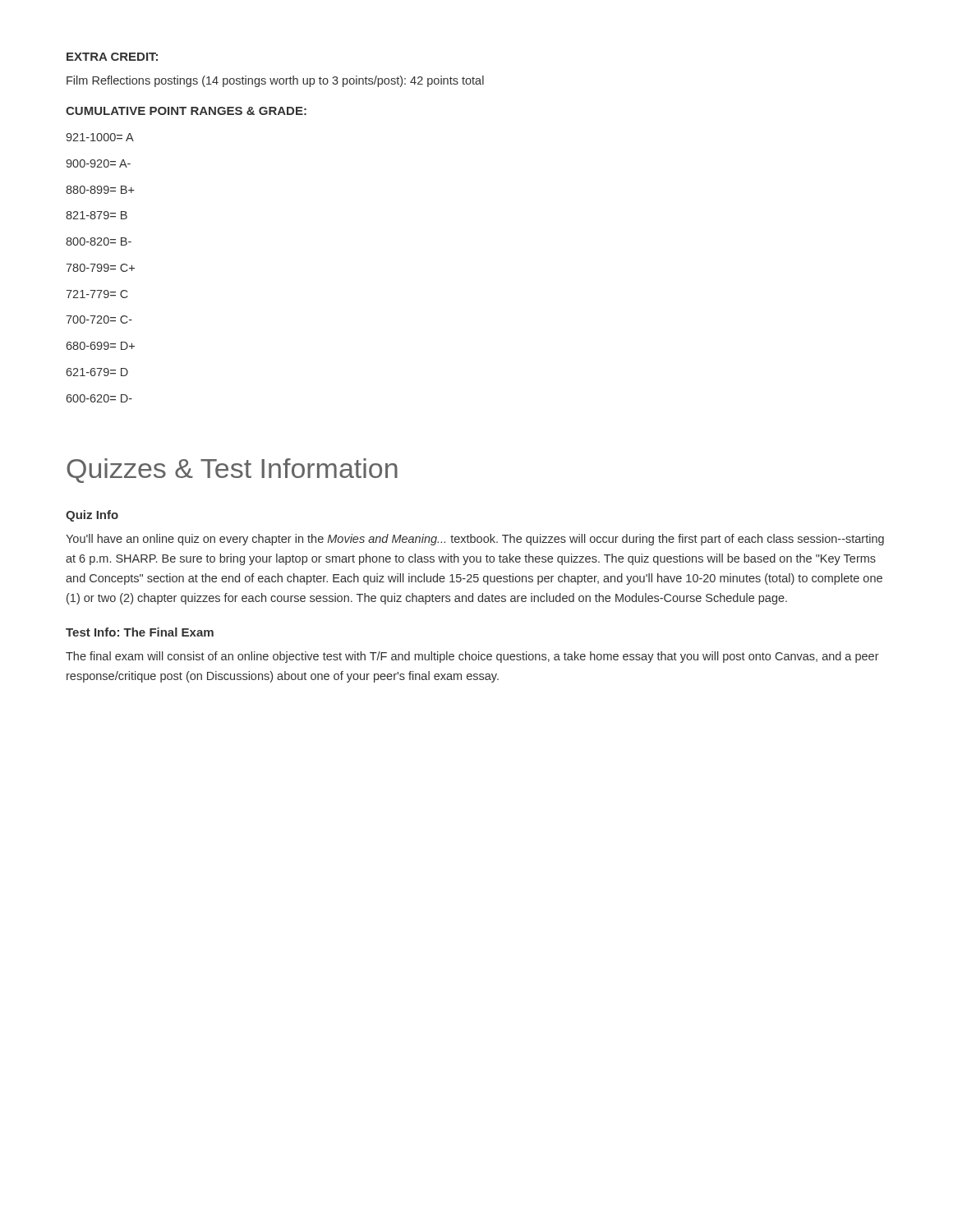Select the passage starting "821-879= B"
953x1232 pixels.
pos(97,216)
